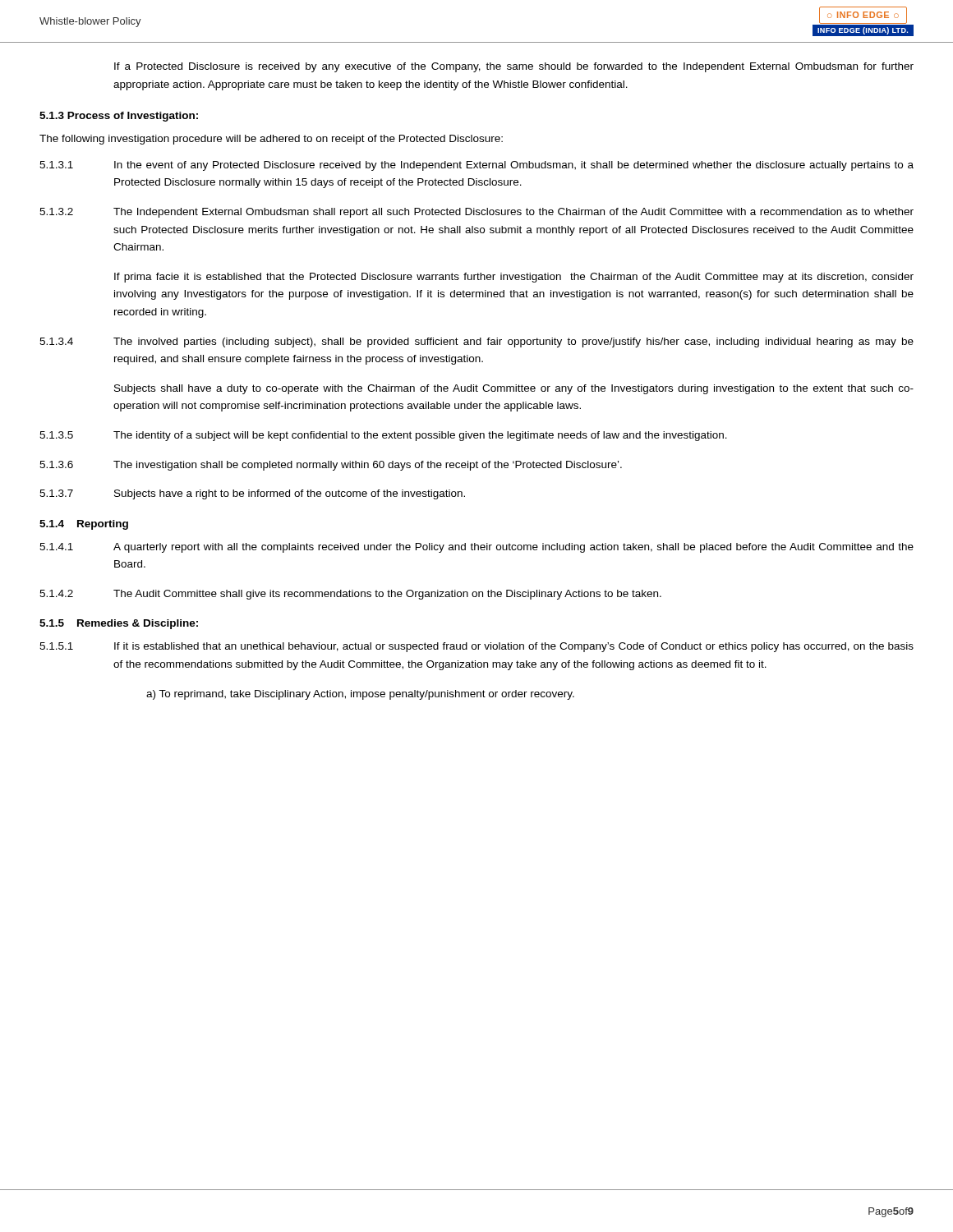The image size is (953, 1232).
Task: Click on the list item that reads "a) To reprimand, take Disciplinary Action,"
Action: pos(476,694)
